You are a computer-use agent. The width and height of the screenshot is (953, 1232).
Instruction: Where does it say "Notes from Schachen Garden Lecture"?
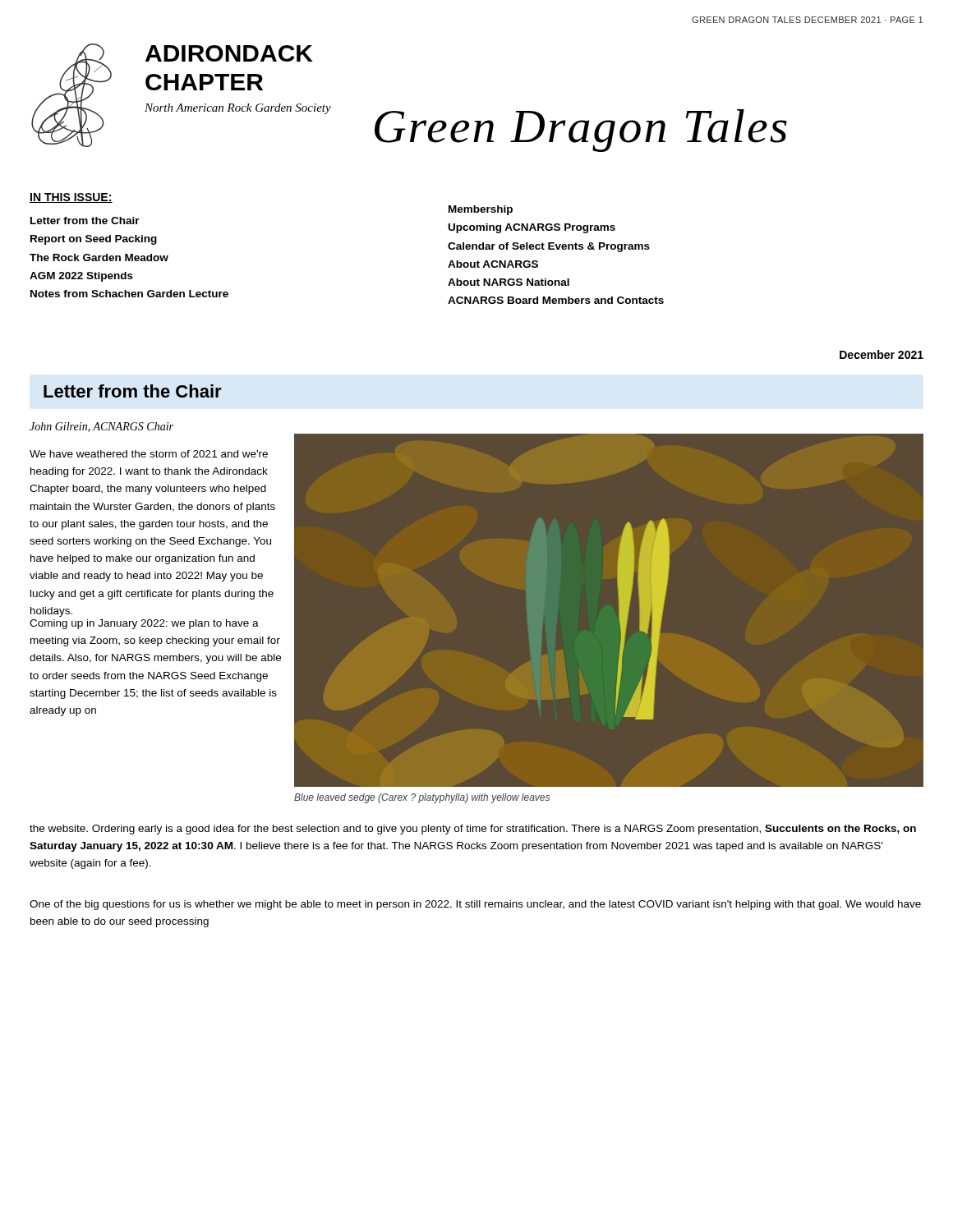129,294
